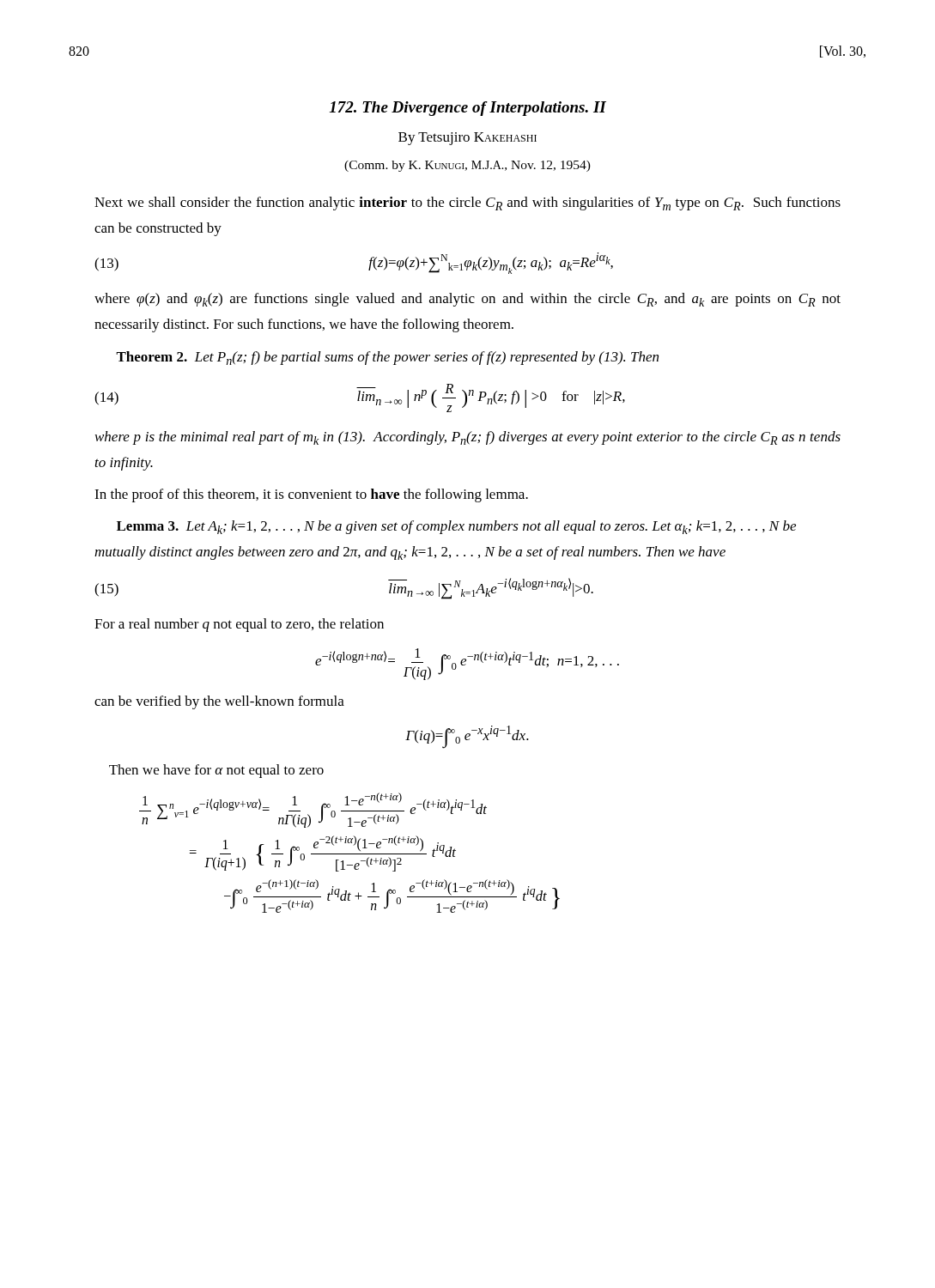Find the formula on this page that starts "e−i⟨qlogn+nα⟩= 1Γ(iq) ∫∞0"
935x1288 pixels.
pyautogui.click(x=468, y=662)
